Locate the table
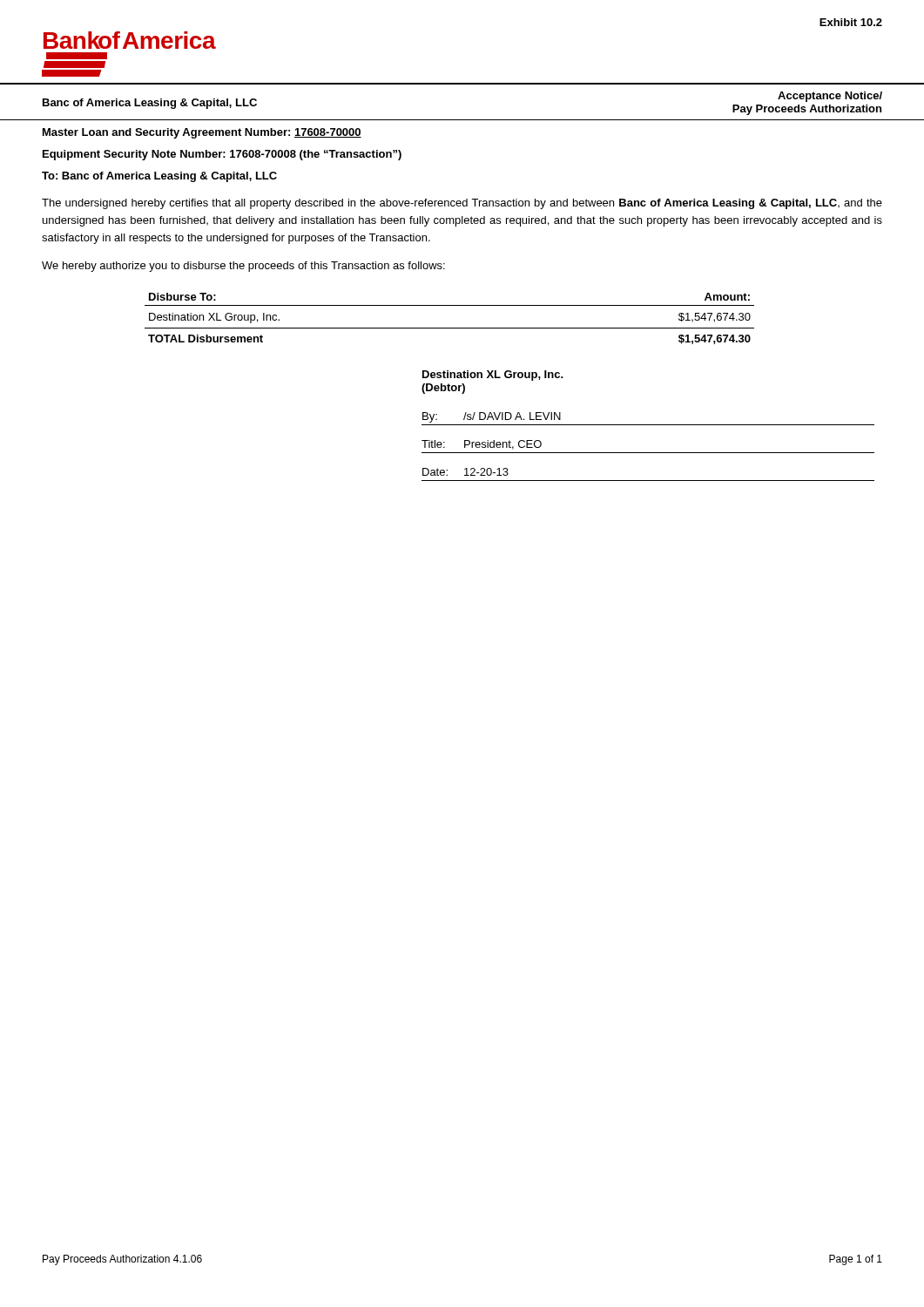This screenshot has width=924, height=1307. coord(449,318)
